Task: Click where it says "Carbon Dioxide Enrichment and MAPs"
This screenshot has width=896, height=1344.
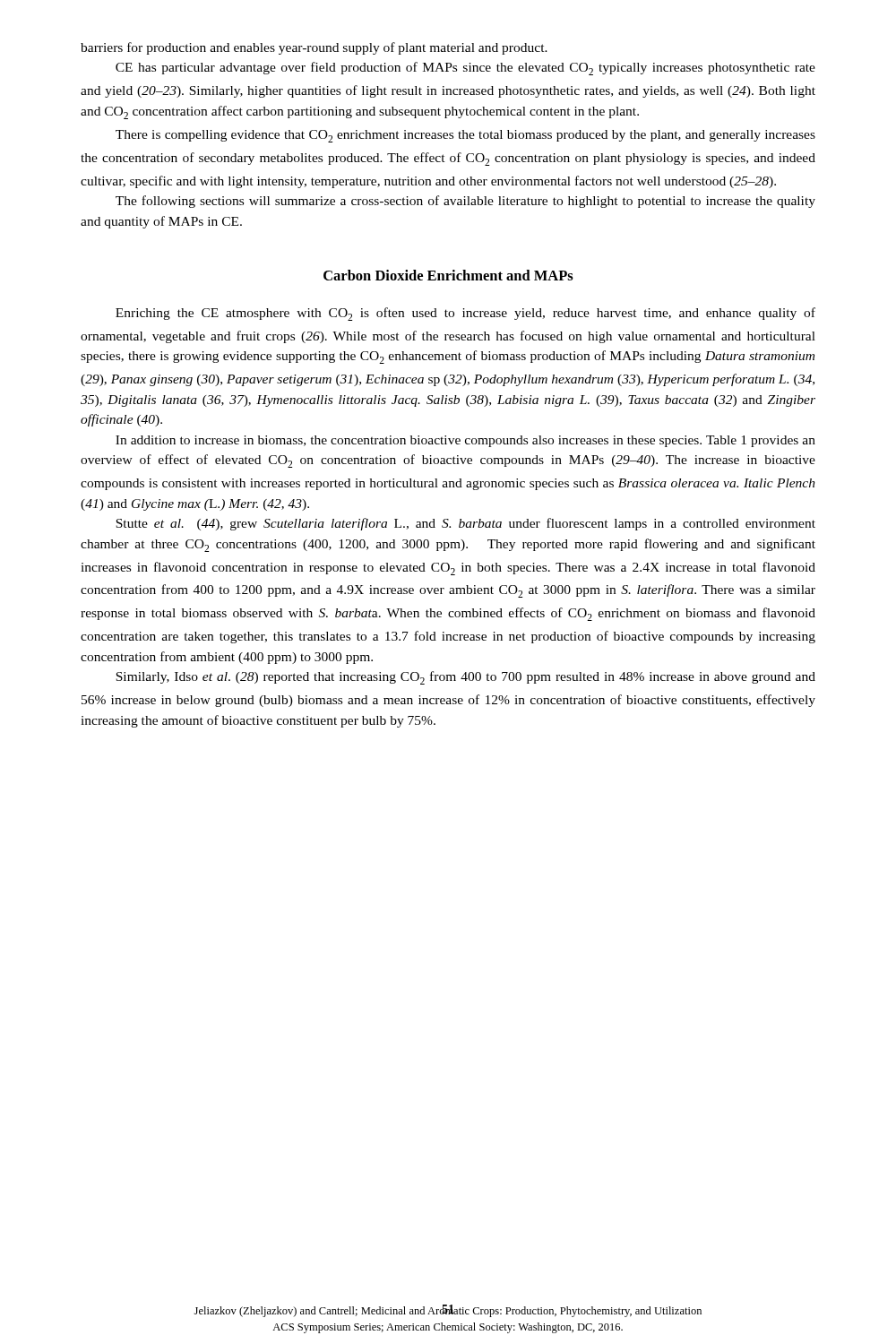Action: 448,276
